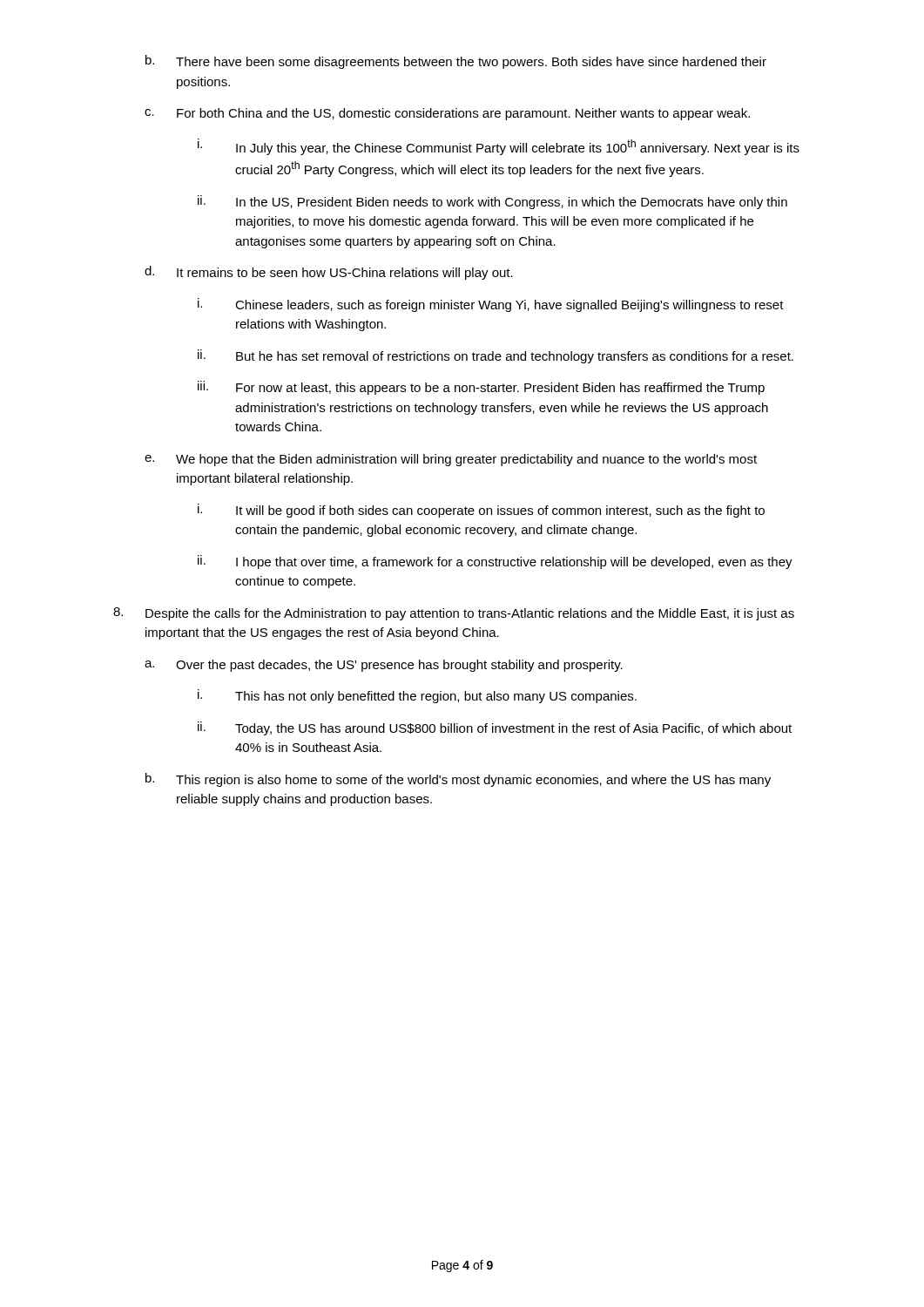This screenshot has width=924, height=1307.
Task: Locate the block of text that opens with "c. For both China and"
Action: click(x=478, y=113)
